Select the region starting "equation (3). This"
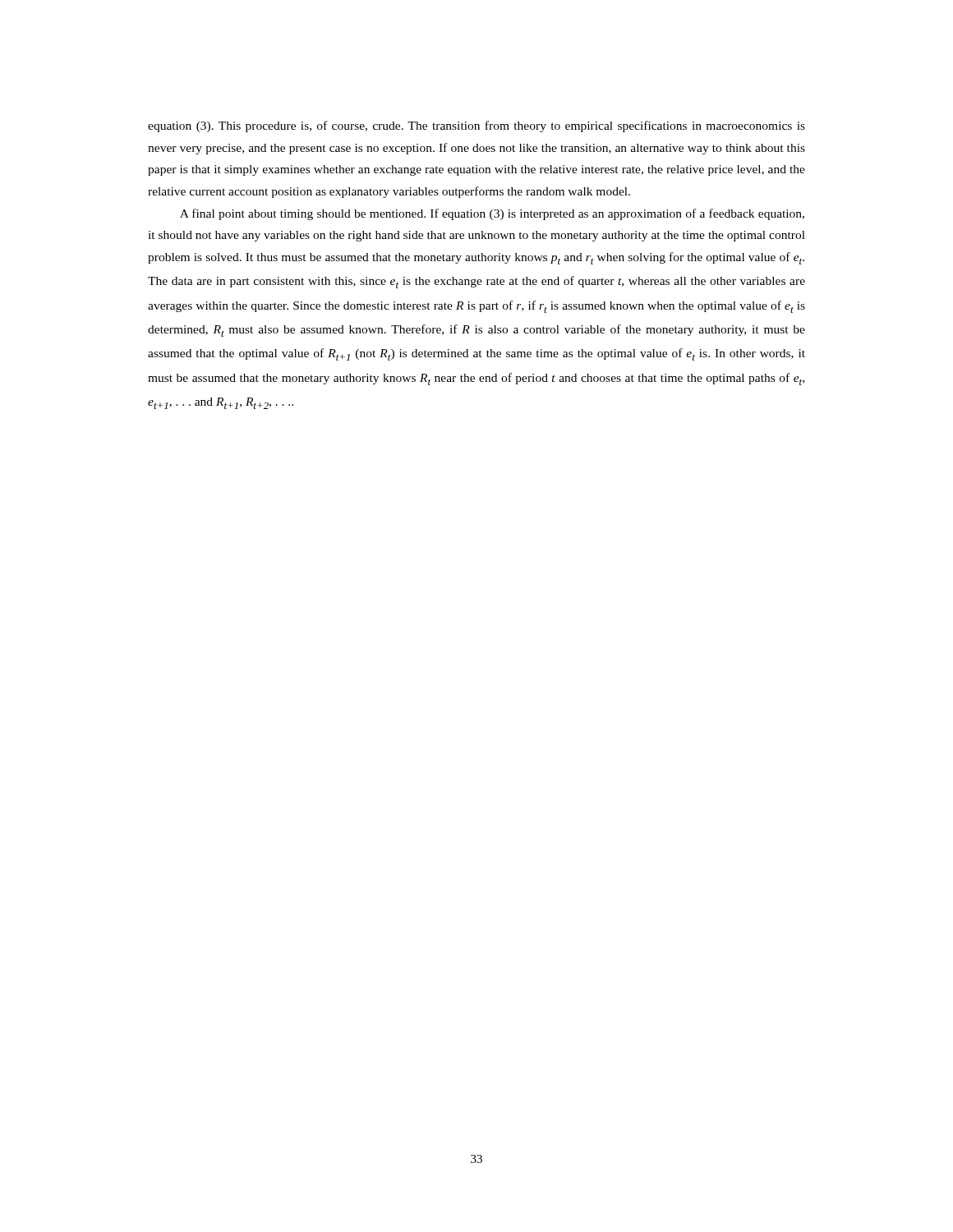The image size is (953, 1232). pos(476,265)
